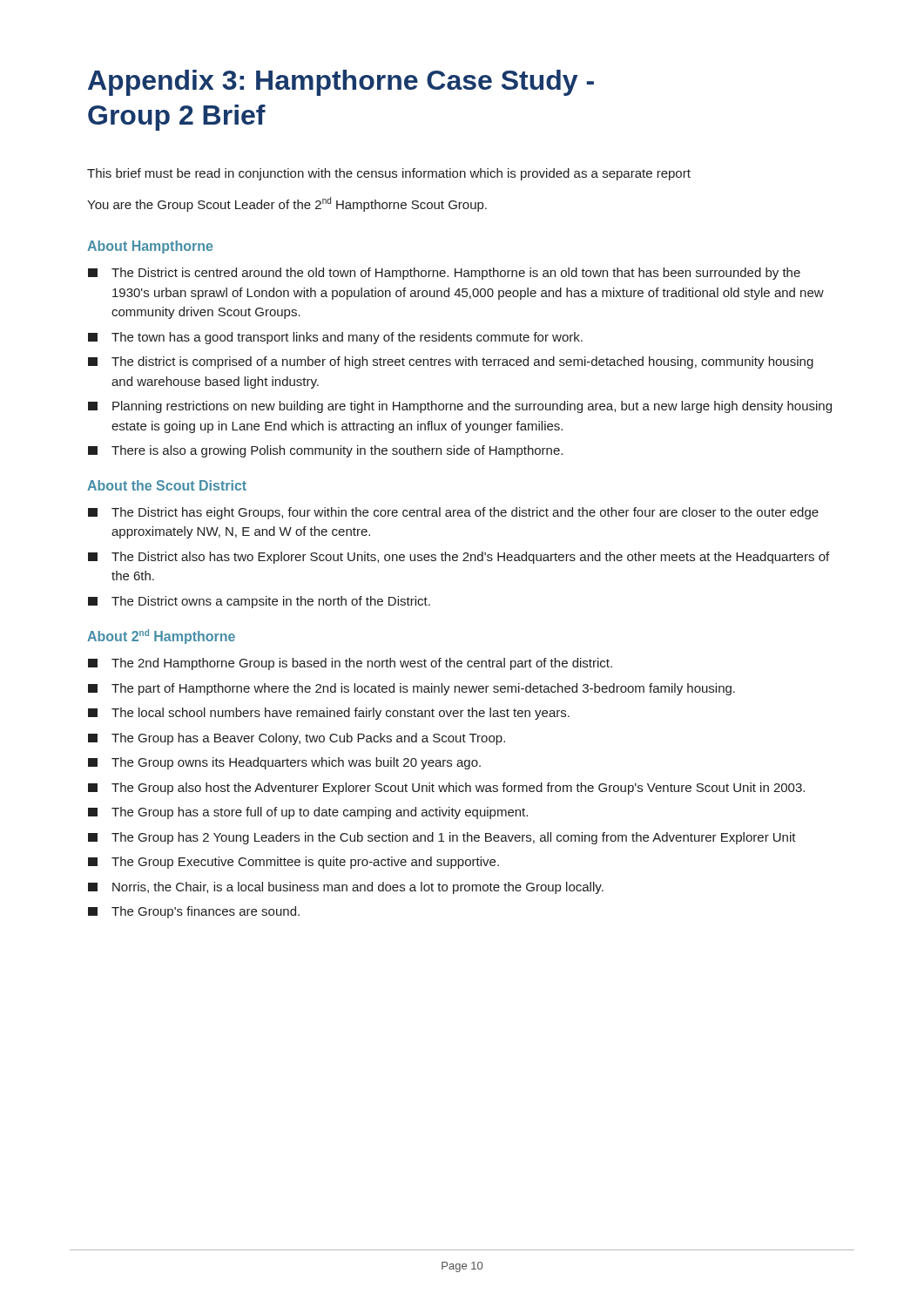Locate the list item containing "Norris, the Chair,"

pyautogui.click(x=462, y=887)
